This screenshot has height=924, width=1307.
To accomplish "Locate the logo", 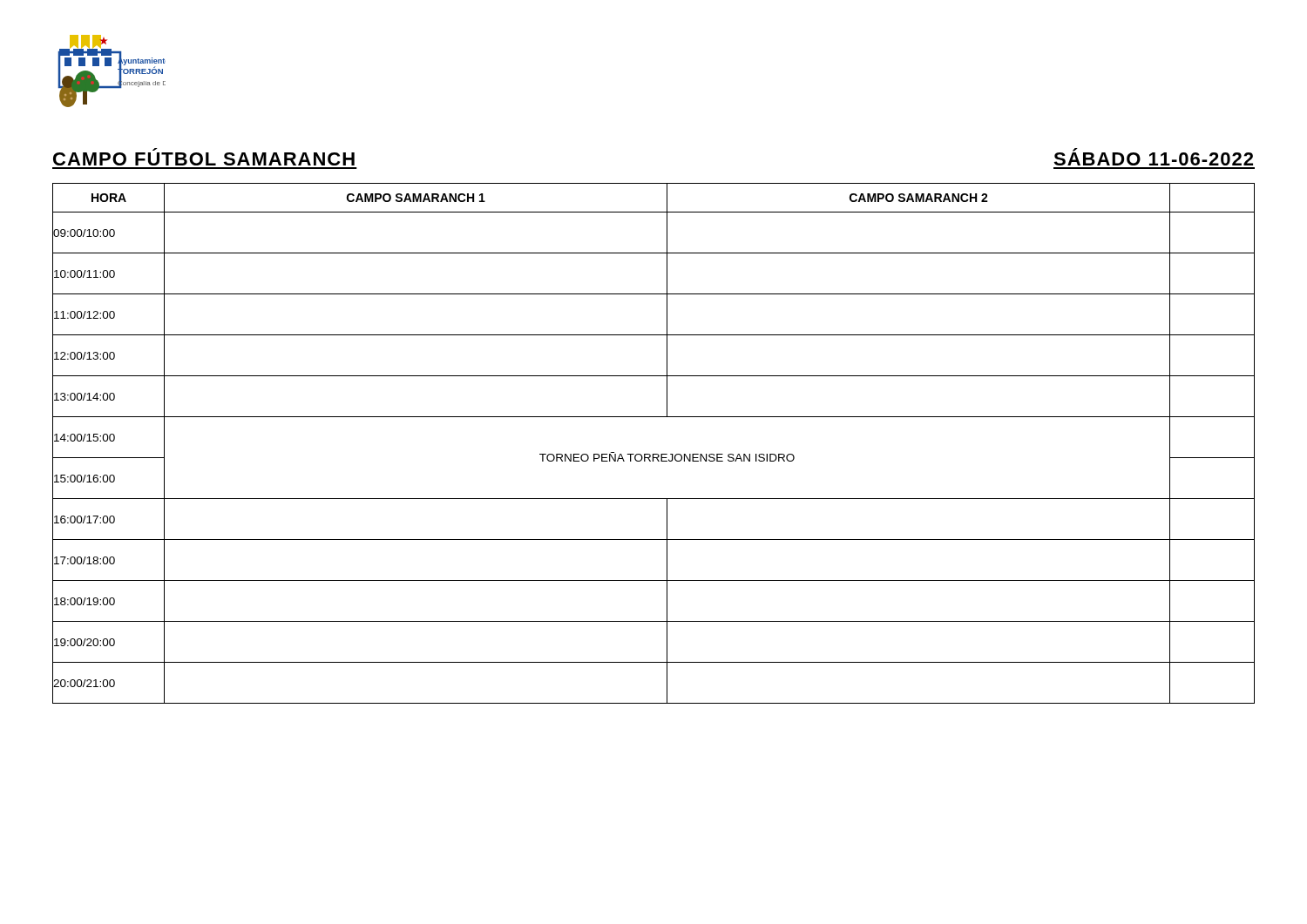I will click(109, 74).
